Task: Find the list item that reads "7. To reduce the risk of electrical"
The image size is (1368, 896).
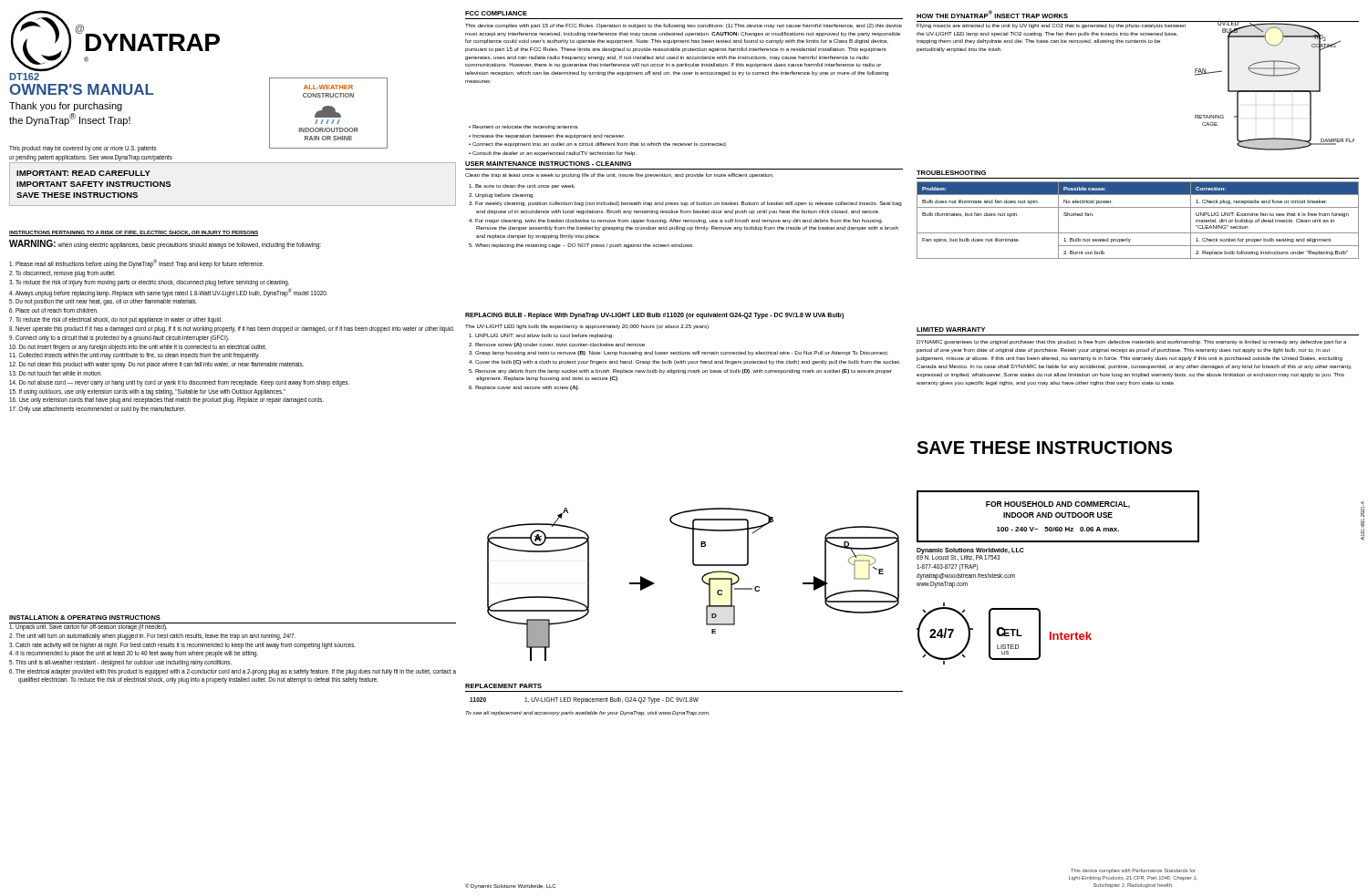Action: [x=116, y=320]
